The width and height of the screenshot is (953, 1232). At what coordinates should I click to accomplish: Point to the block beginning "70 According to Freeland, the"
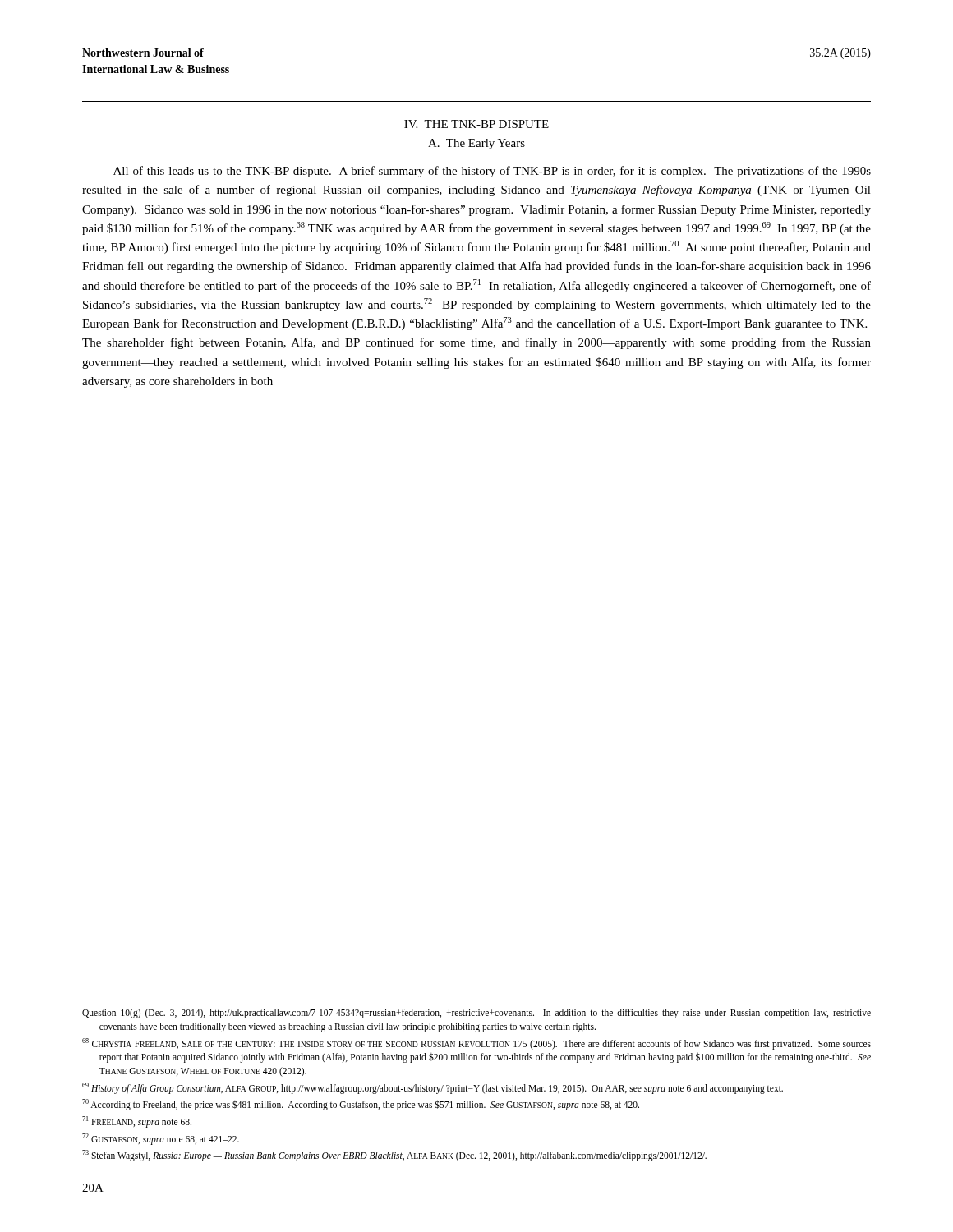pyautogui.click(x=361, y=1104)
